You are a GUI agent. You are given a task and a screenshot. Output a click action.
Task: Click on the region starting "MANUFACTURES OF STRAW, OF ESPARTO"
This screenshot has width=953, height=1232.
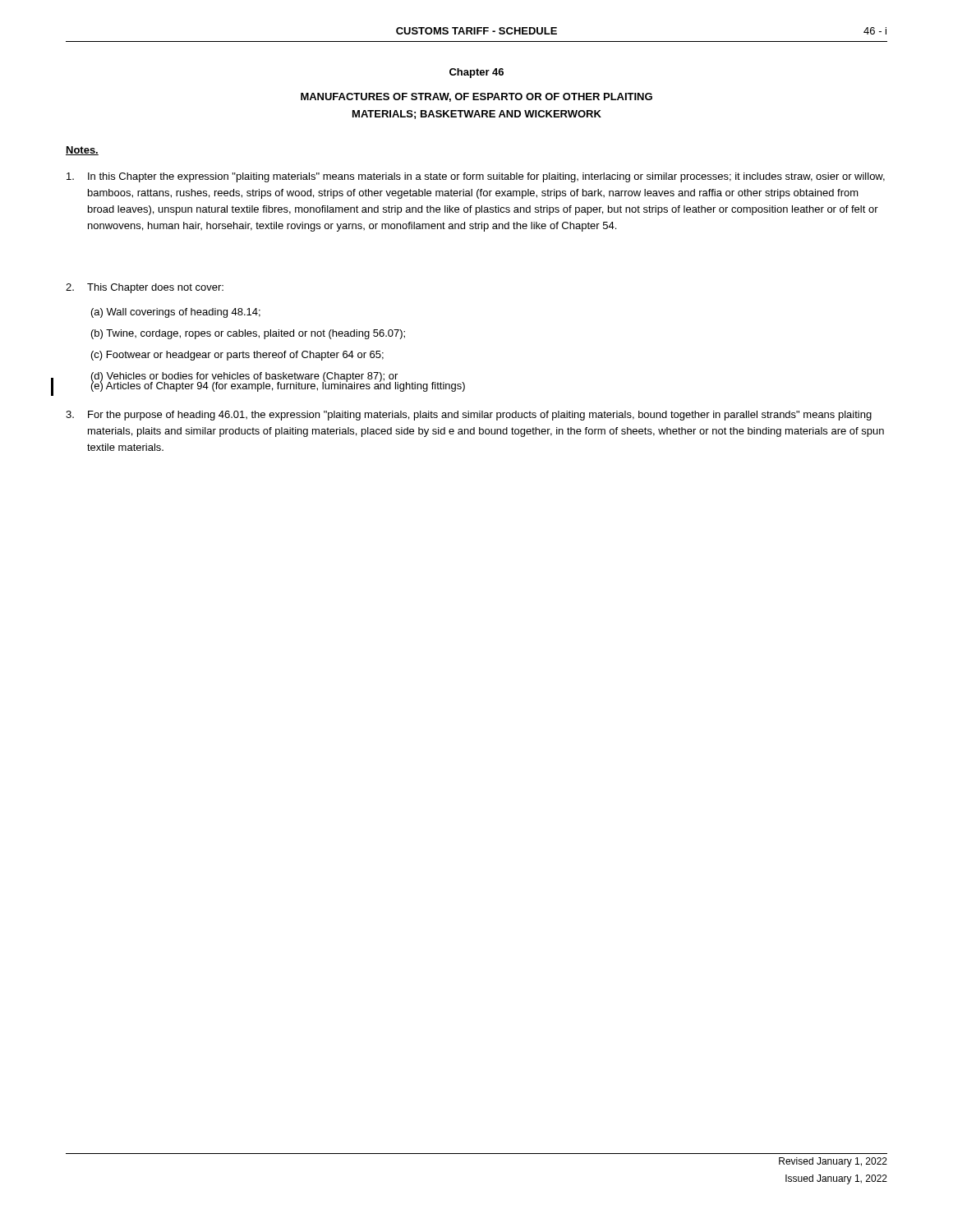coord(476,105)
